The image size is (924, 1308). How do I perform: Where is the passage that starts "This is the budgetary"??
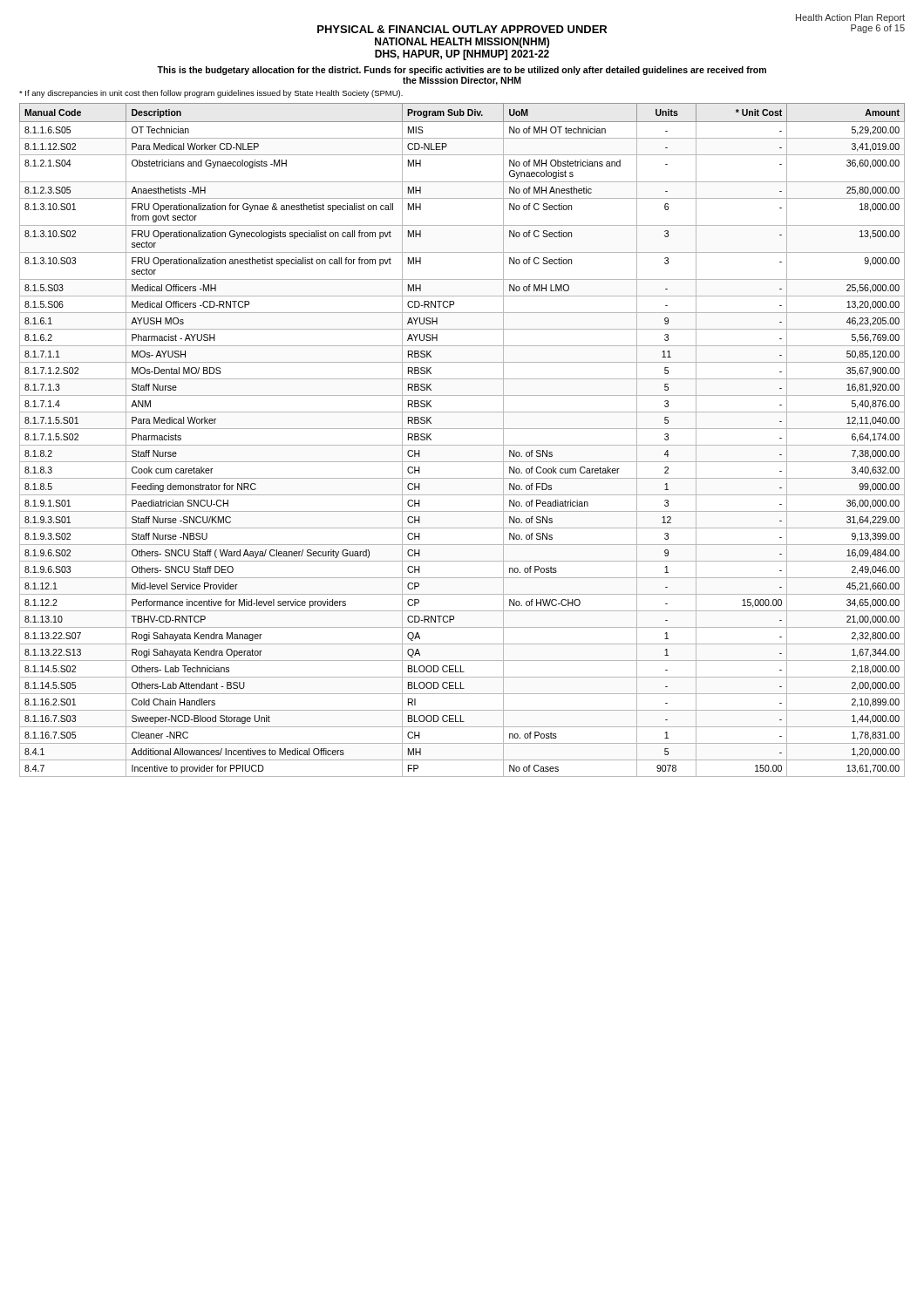click(x=462, y=75)
